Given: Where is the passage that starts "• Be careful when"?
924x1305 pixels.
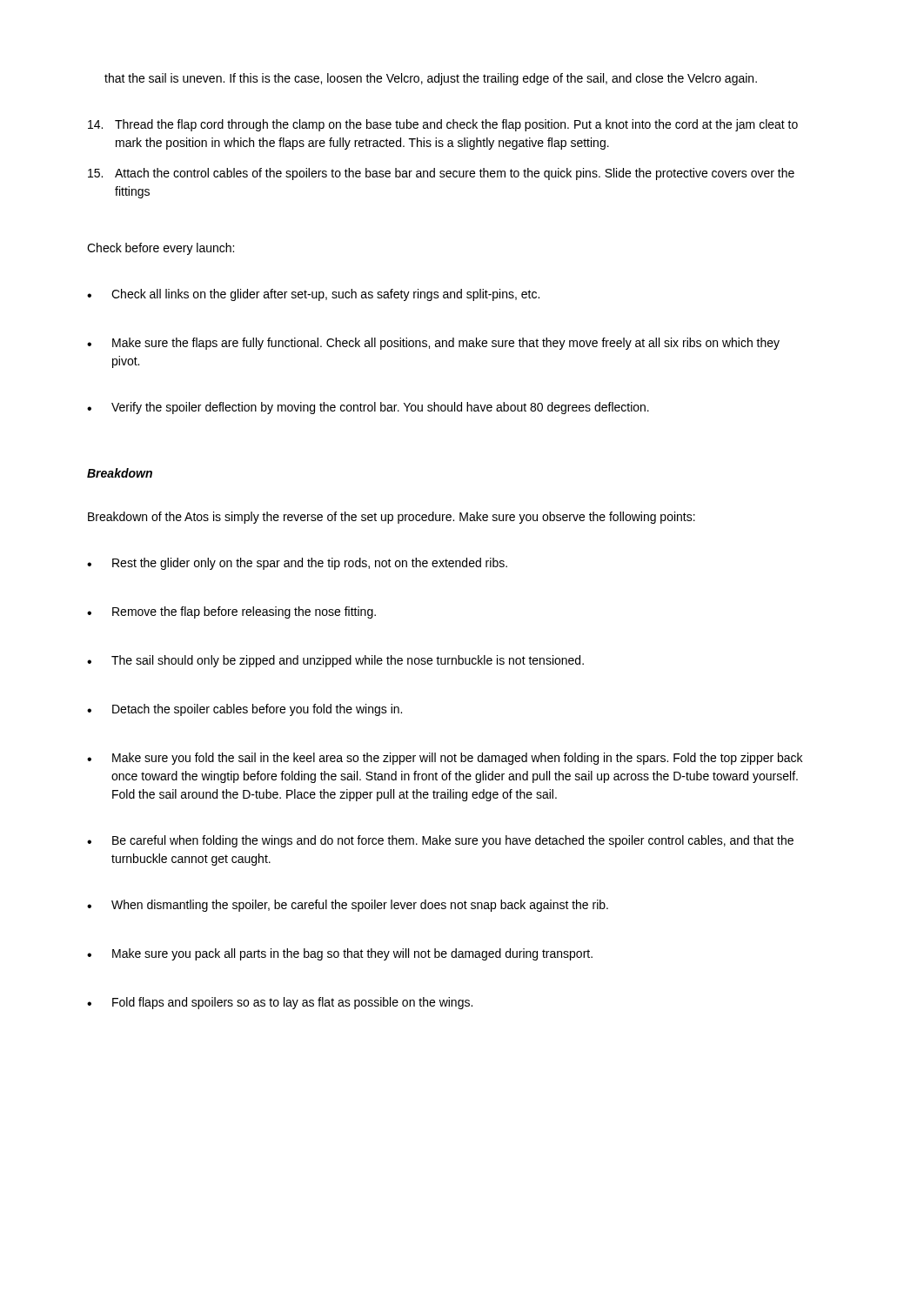Looking at the screenshot, I should (x=449, y=850).
